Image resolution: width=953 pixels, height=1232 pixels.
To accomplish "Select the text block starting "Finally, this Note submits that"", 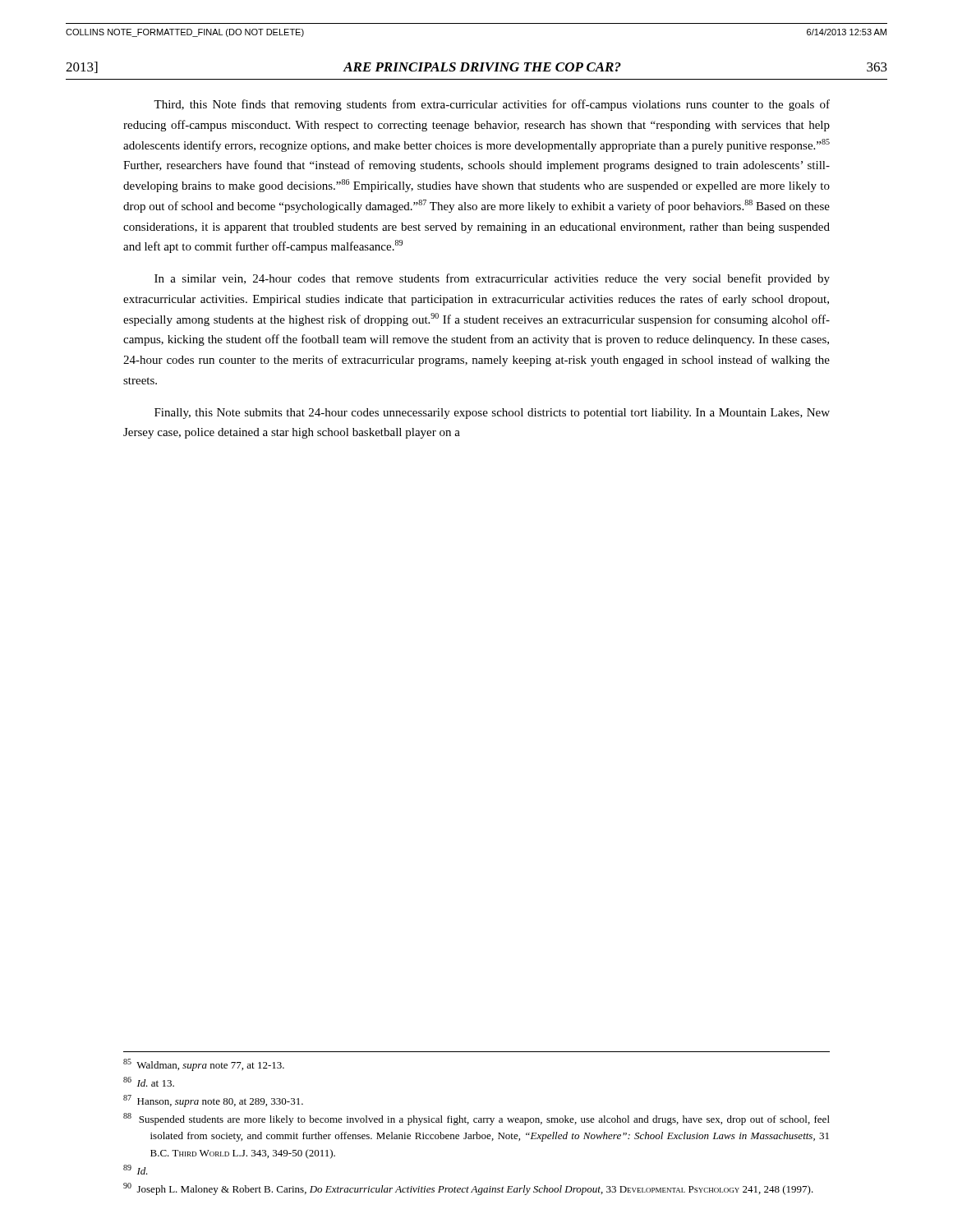I will 476,422.
